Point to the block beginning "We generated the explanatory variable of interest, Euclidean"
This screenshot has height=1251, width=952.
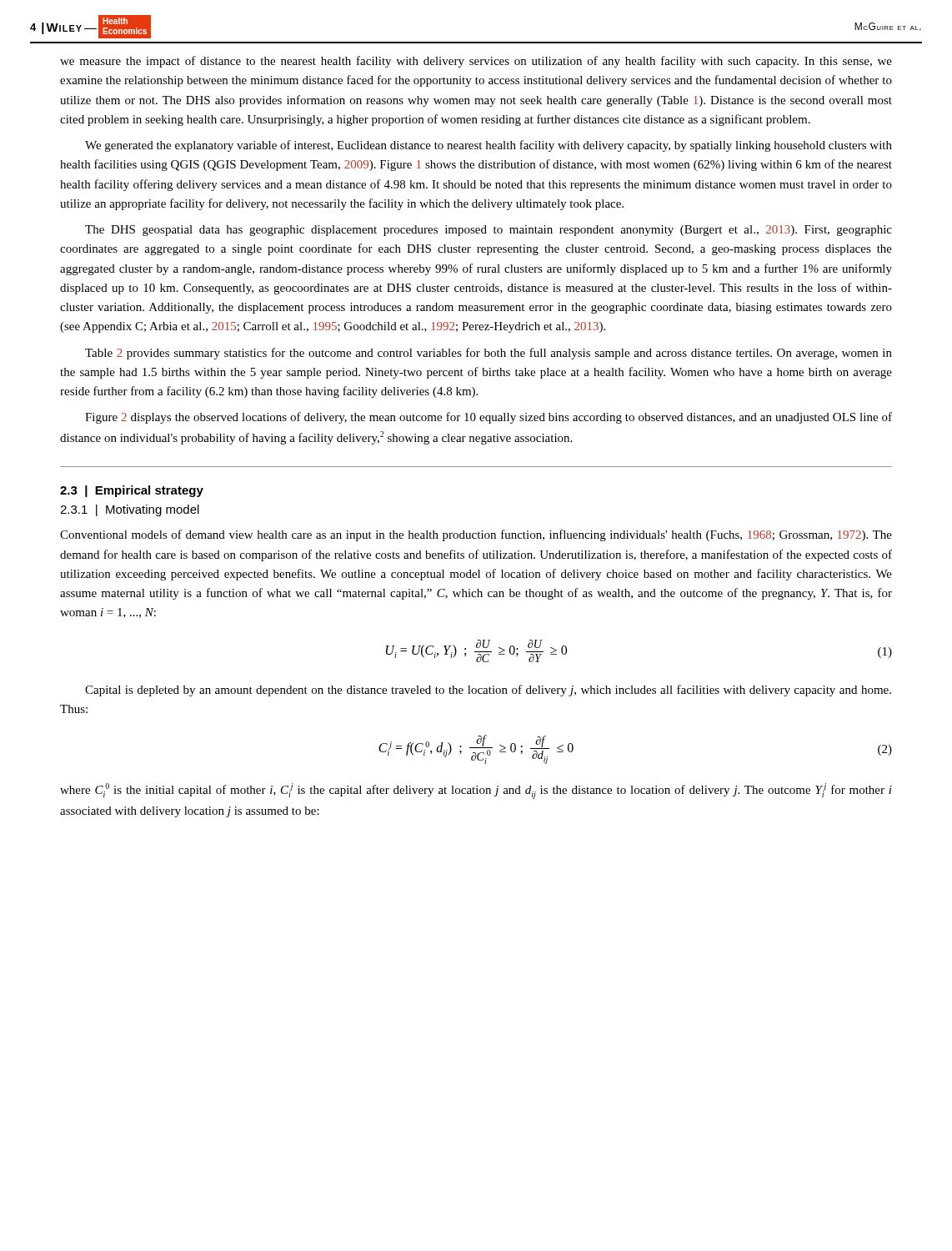click(476, 175)
